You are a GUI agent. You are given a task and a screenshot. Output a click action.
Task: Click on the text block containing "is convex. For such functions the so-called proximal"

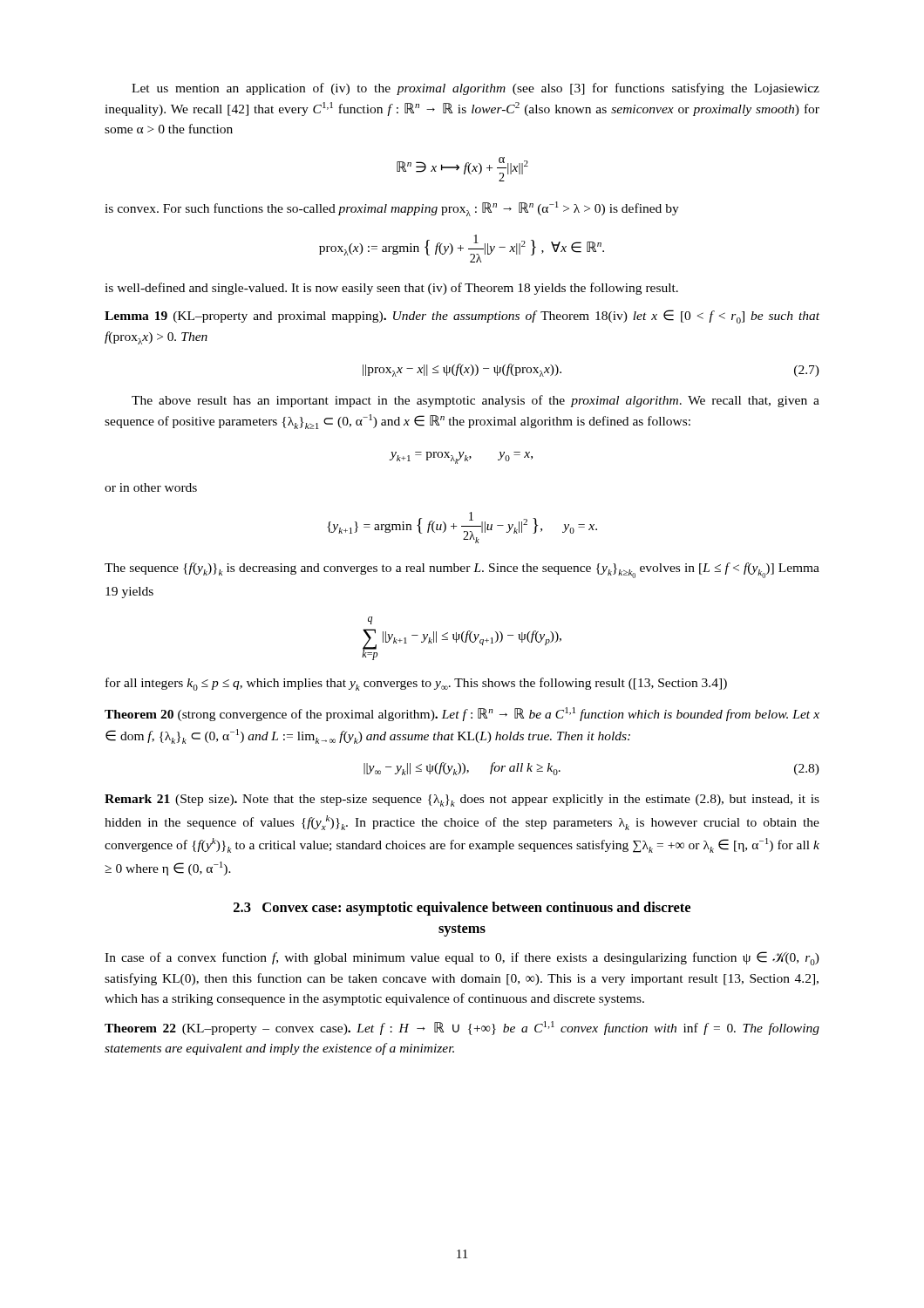coord(462,208)
